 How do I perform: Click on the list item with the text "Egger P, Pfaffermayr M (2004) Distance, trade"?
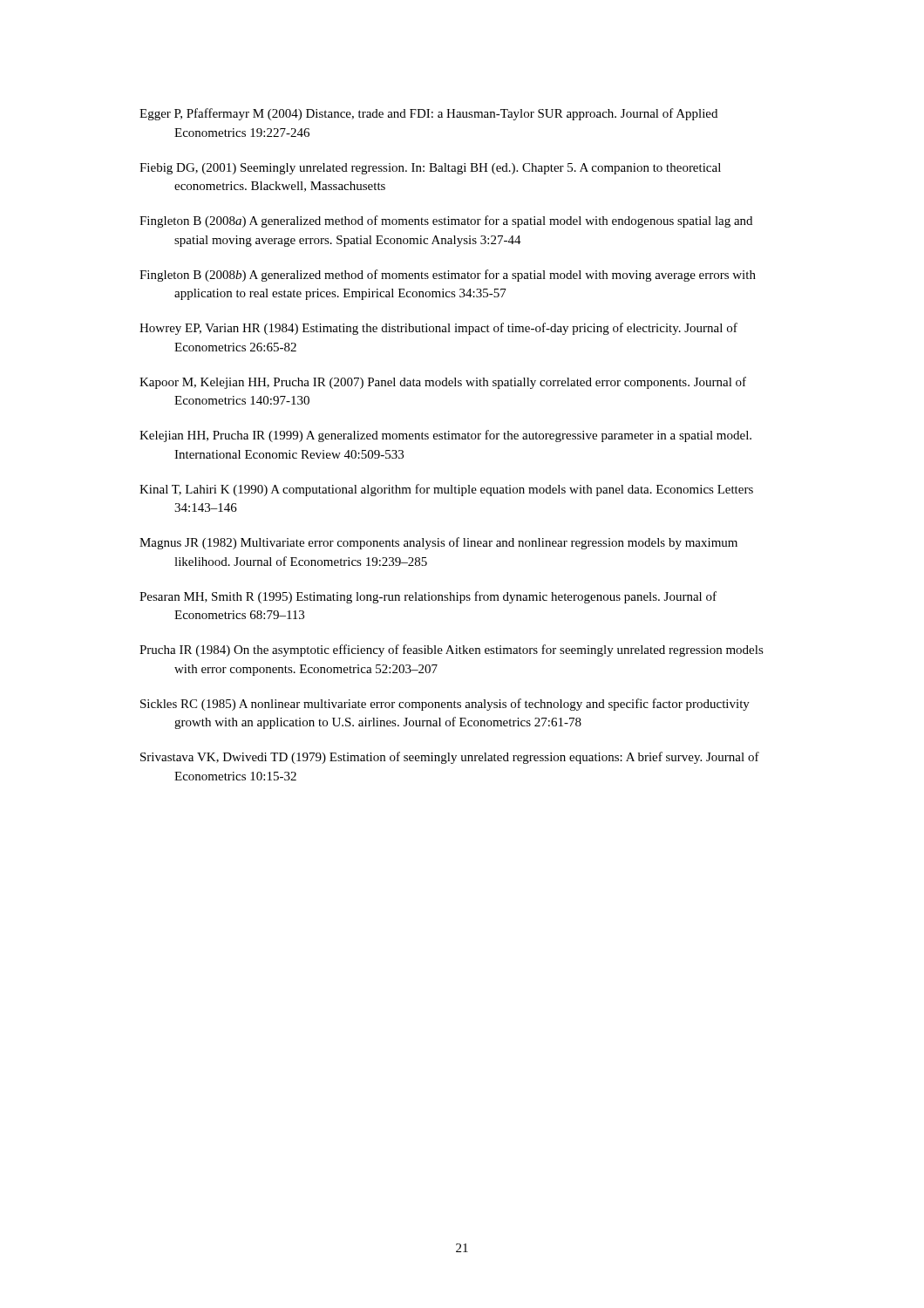(x=429, y=123)
